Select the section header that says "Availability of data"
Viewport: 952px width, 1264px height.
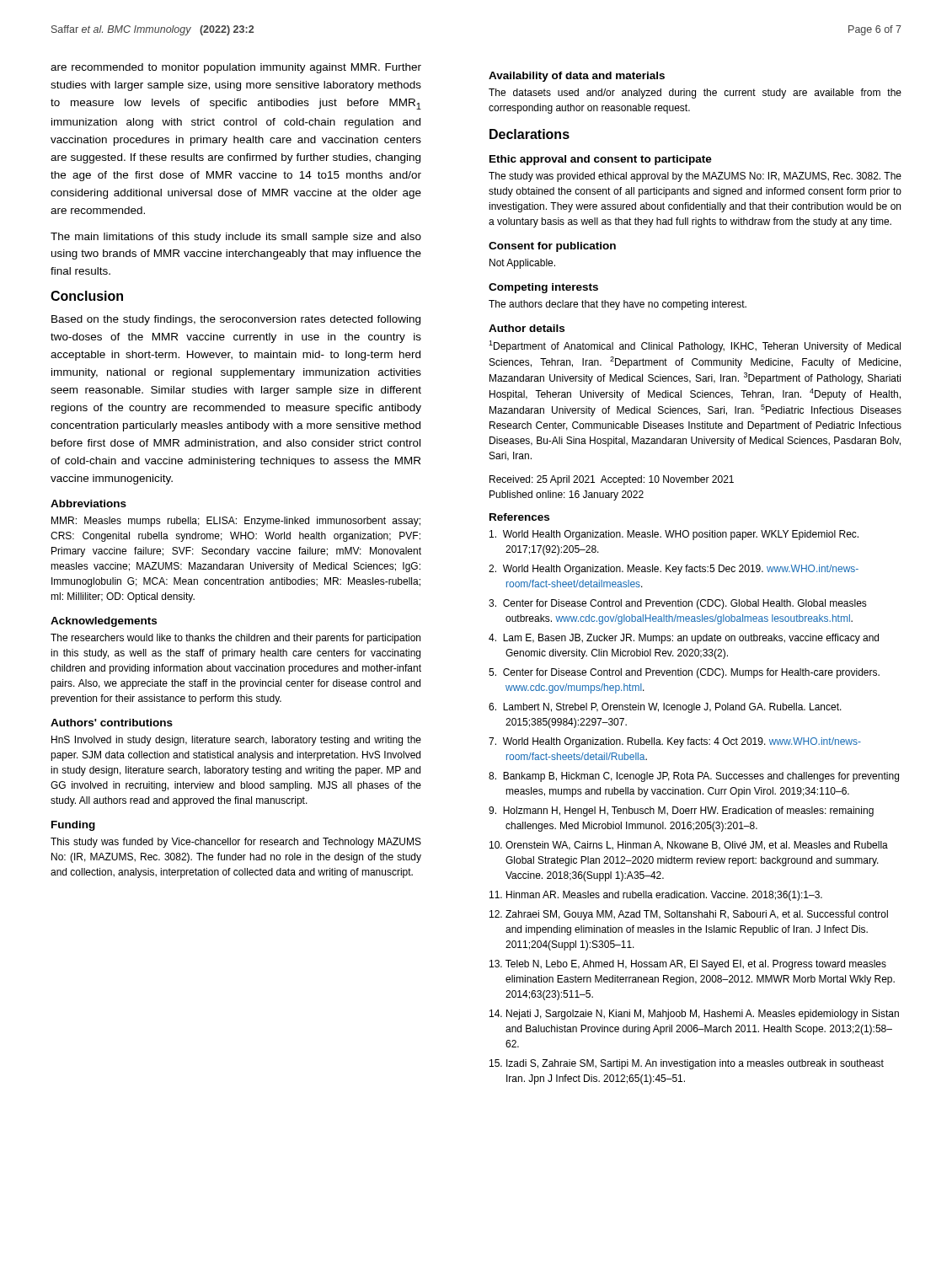(x=577, y=75)
